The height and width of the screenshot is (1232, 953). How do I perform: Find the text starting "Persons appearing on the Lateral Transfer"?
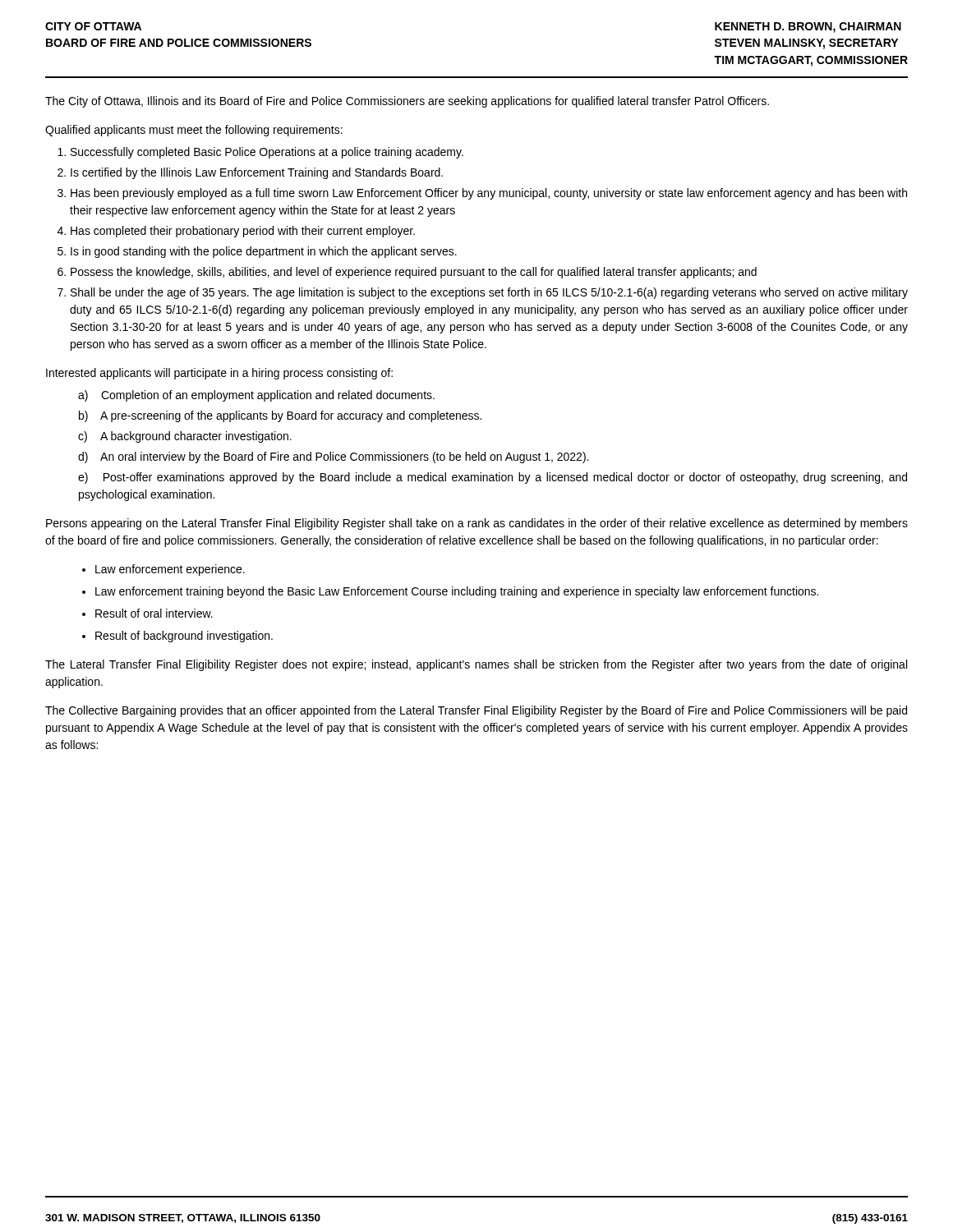pos(476,532)
